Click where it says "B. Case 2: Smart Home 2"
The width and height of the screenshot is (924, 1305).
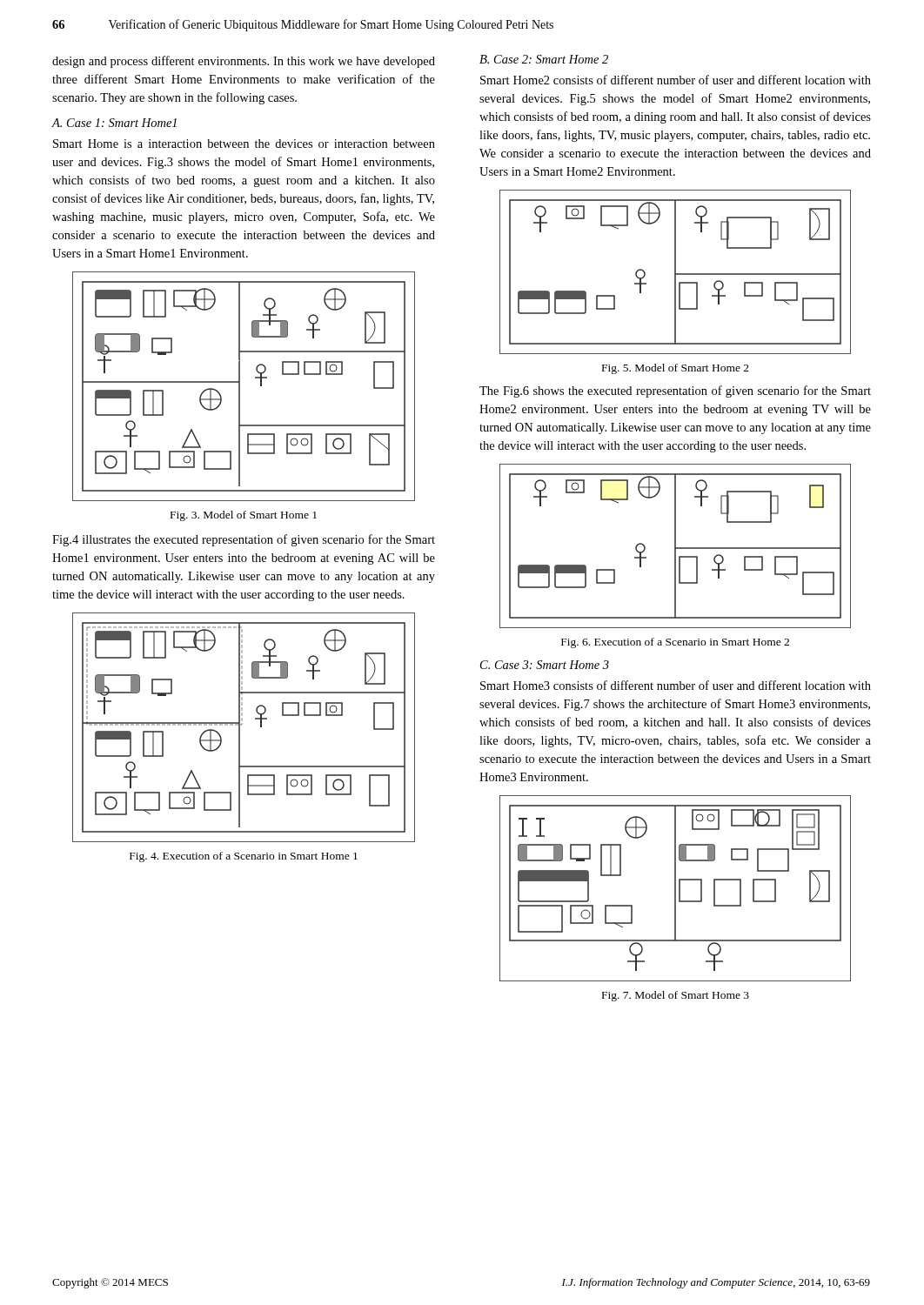544,59
